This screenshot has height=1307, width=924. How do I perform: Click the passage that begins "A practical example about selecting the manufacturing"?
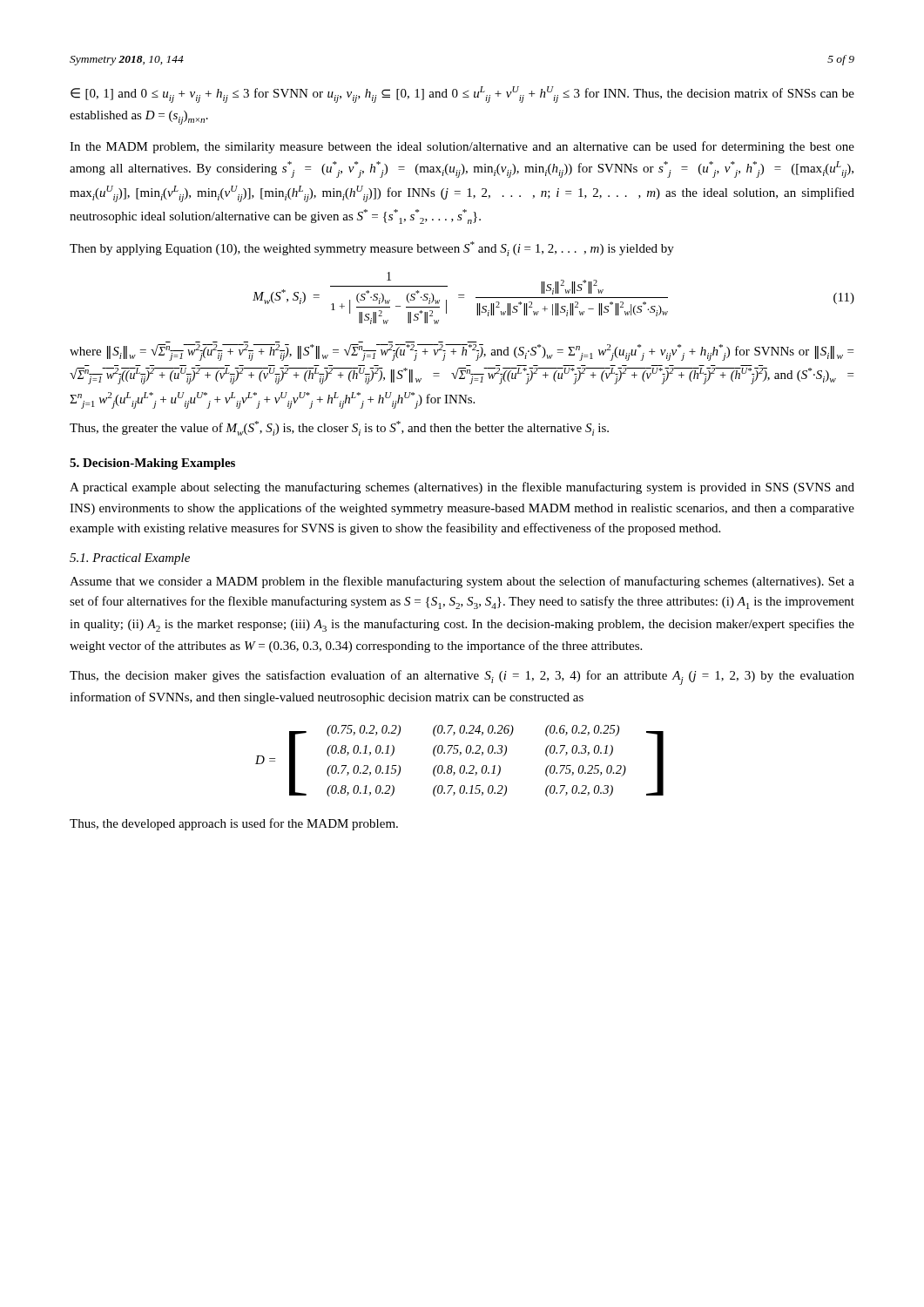pos(462,508)
